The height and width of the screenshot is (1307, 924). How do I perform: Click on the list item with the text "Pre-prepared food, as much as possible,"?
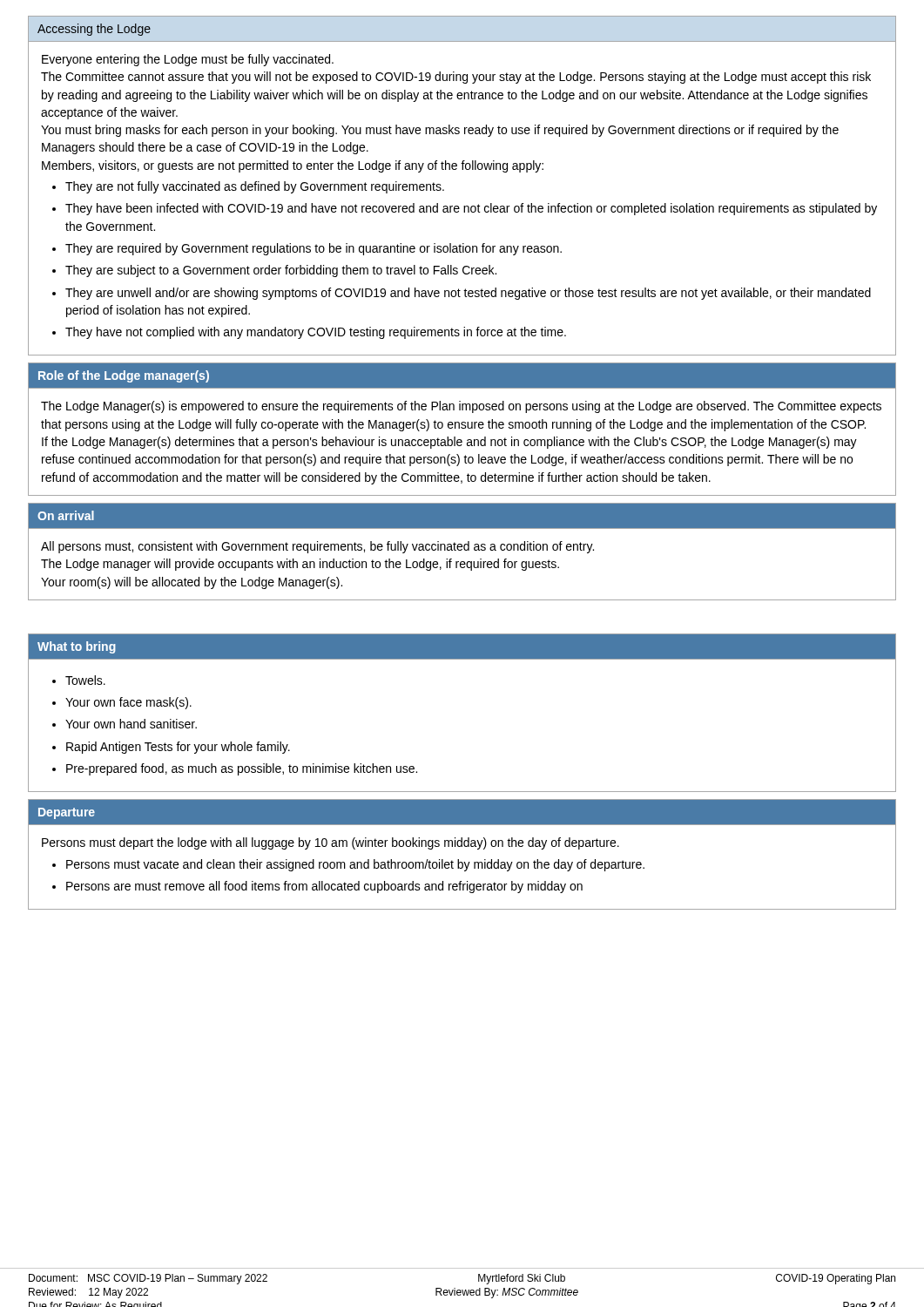(x=242, y=769)
